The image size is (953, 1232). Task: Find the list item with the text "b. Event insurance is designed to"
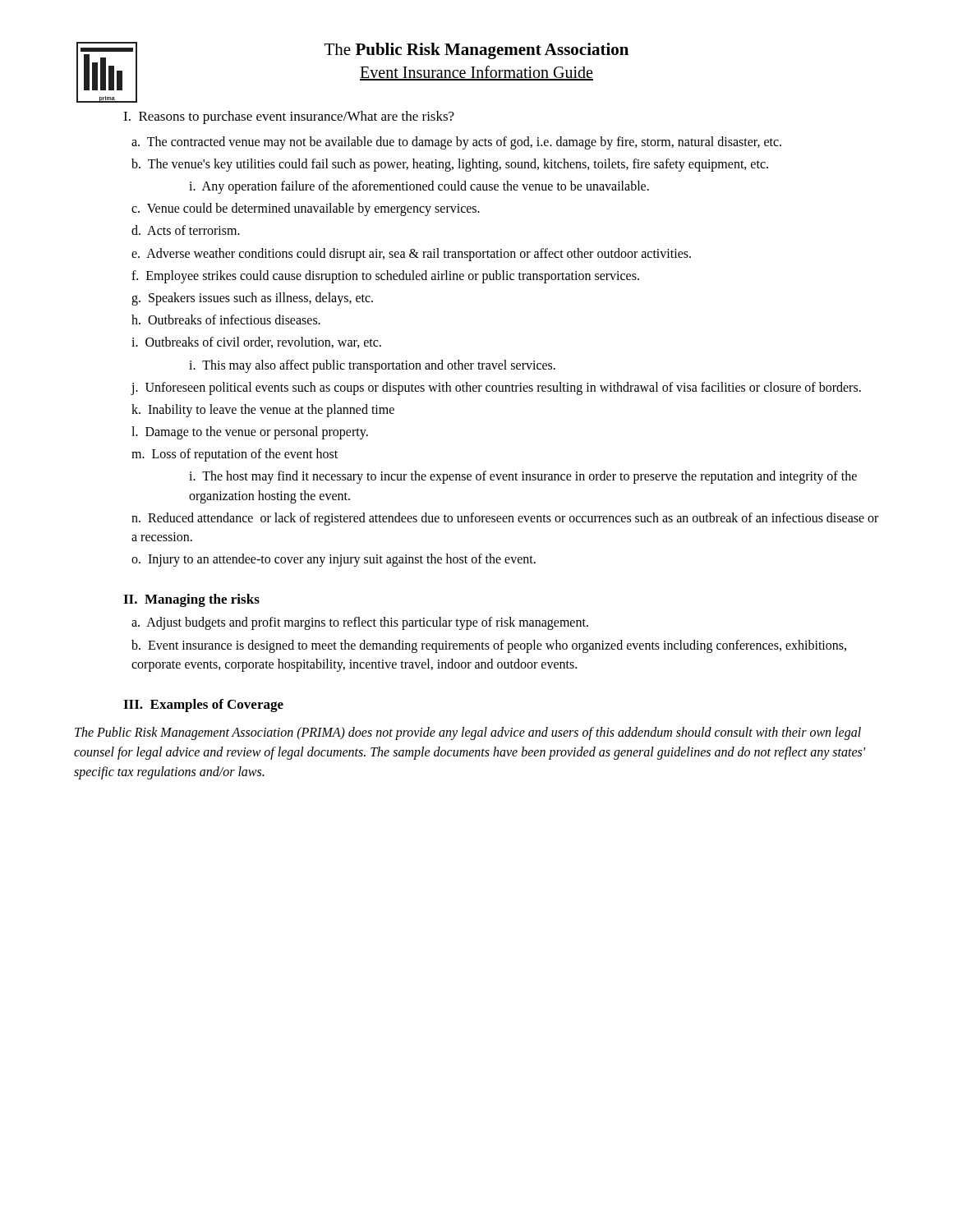[x=489, y=654]
